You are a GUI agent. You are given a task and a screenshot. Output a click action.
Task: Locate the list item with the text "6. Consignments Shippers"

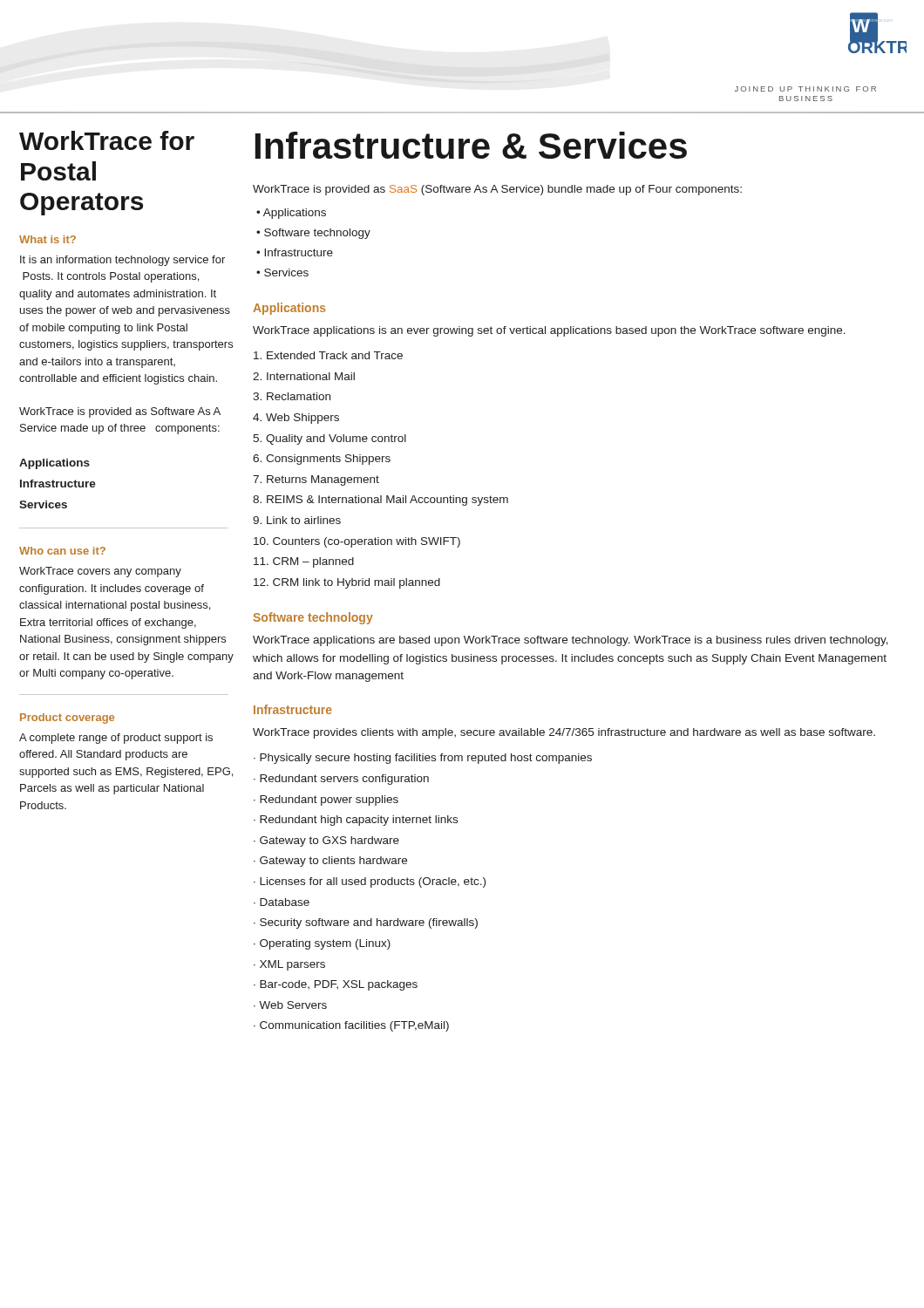322,458
